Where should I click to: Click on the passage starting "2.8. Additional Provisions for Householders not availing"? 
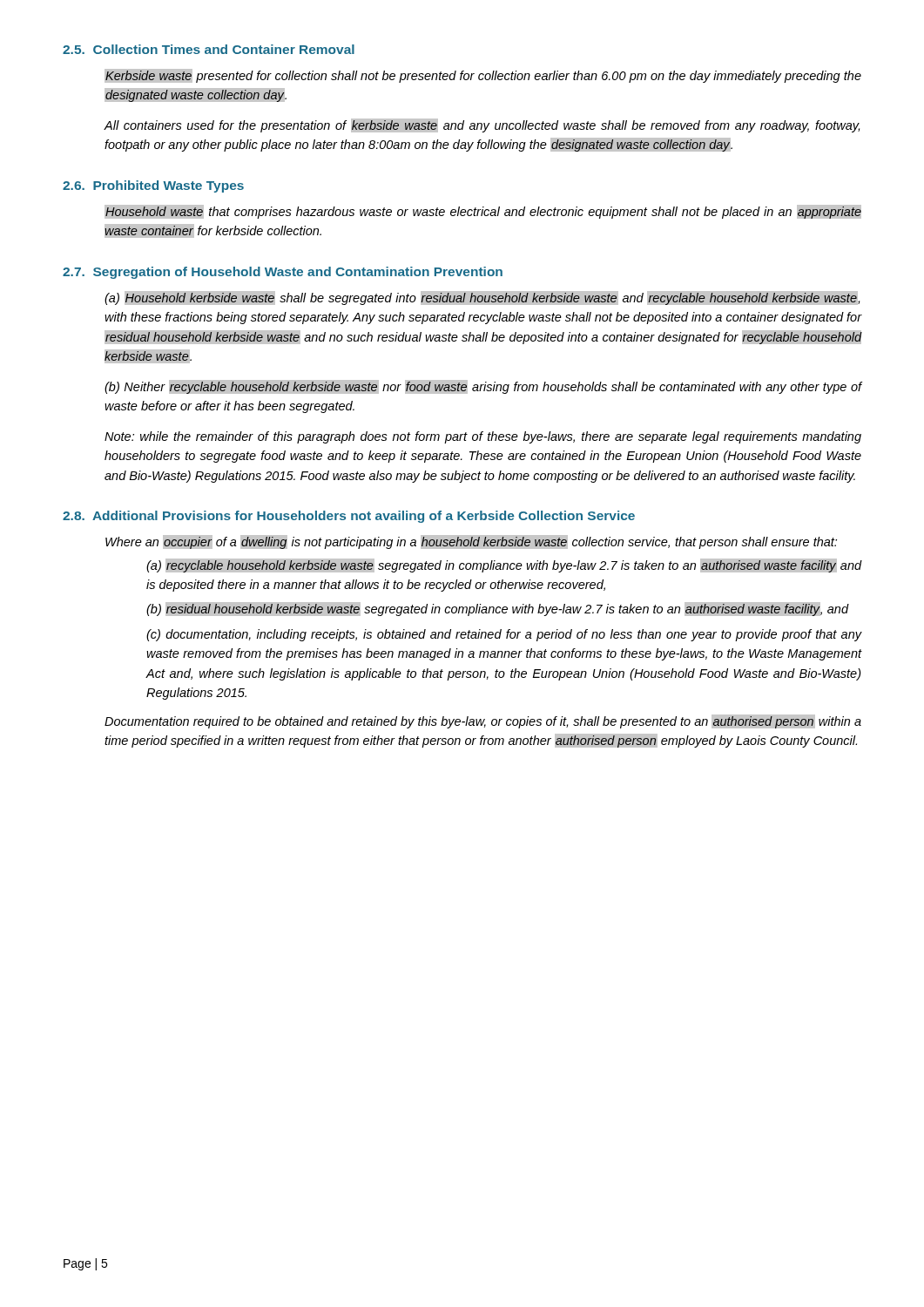click(x=349, y=515)
